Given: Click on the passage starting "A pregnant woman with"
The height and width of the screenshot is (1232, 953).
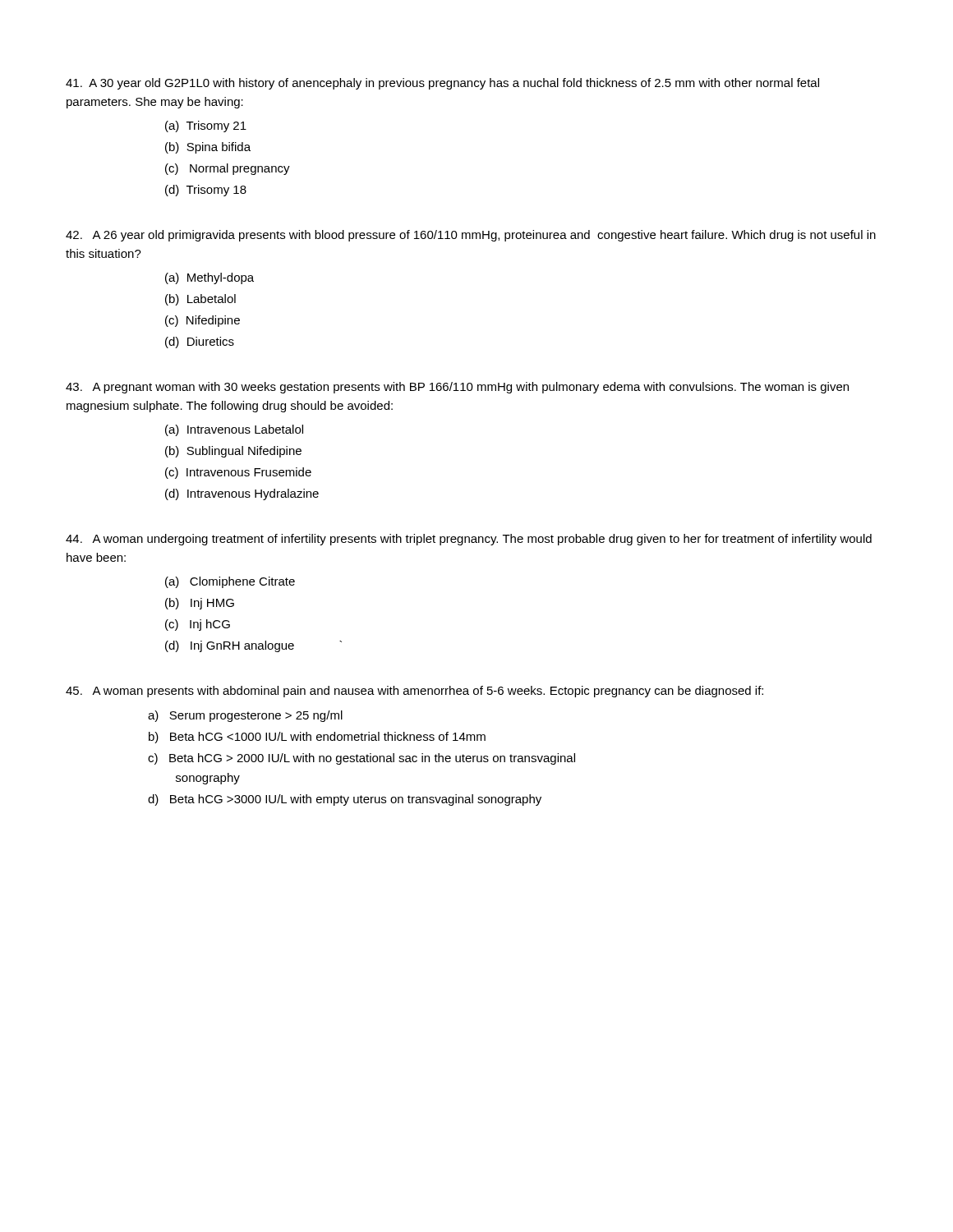Looking at the screenshot, I should tap(458, 396).
